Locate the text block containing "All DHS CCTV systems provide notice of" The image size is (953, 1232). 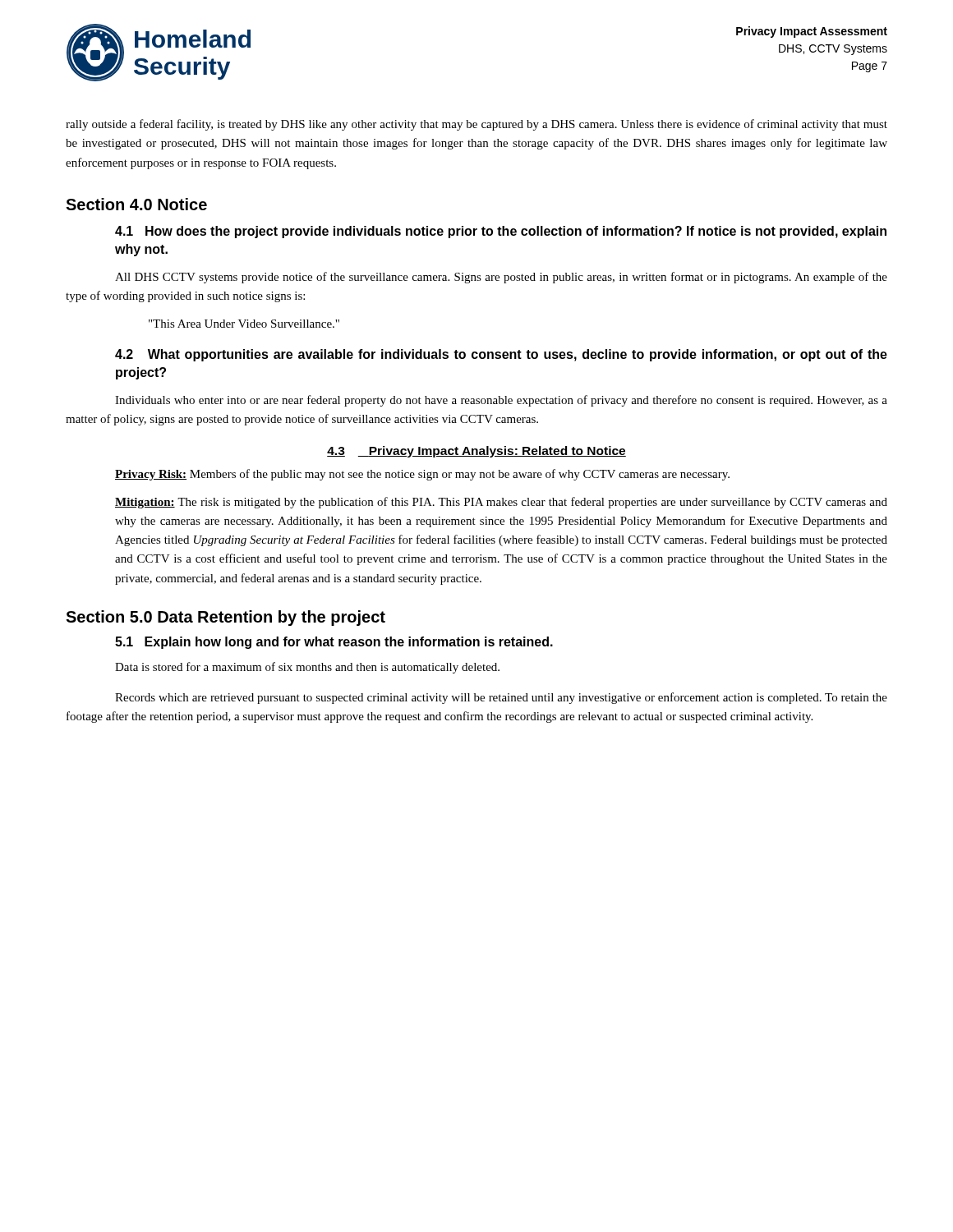point(476,286)
